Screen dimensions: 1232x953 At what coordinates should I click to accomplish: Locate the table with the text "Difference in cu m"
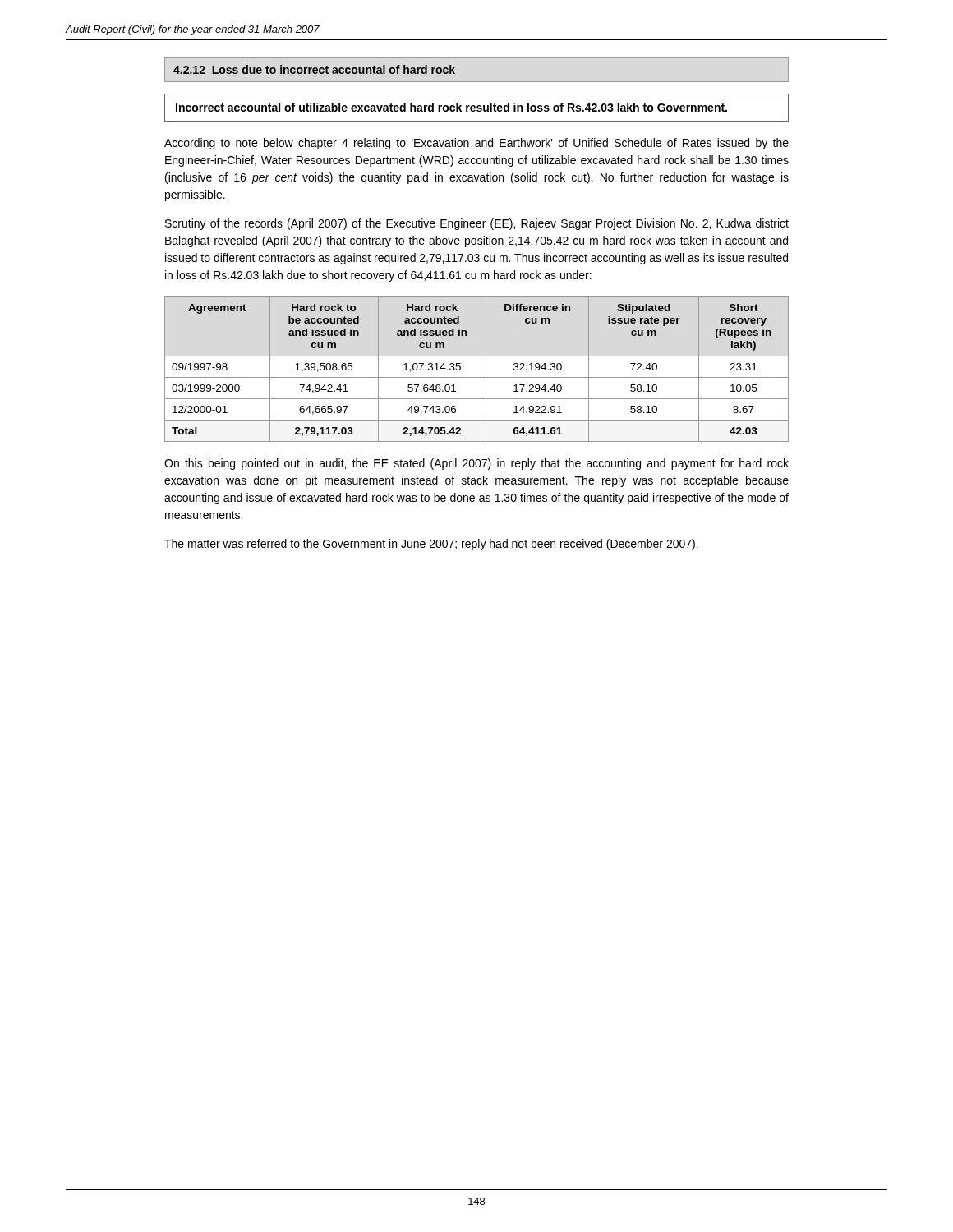click(476, 369)
